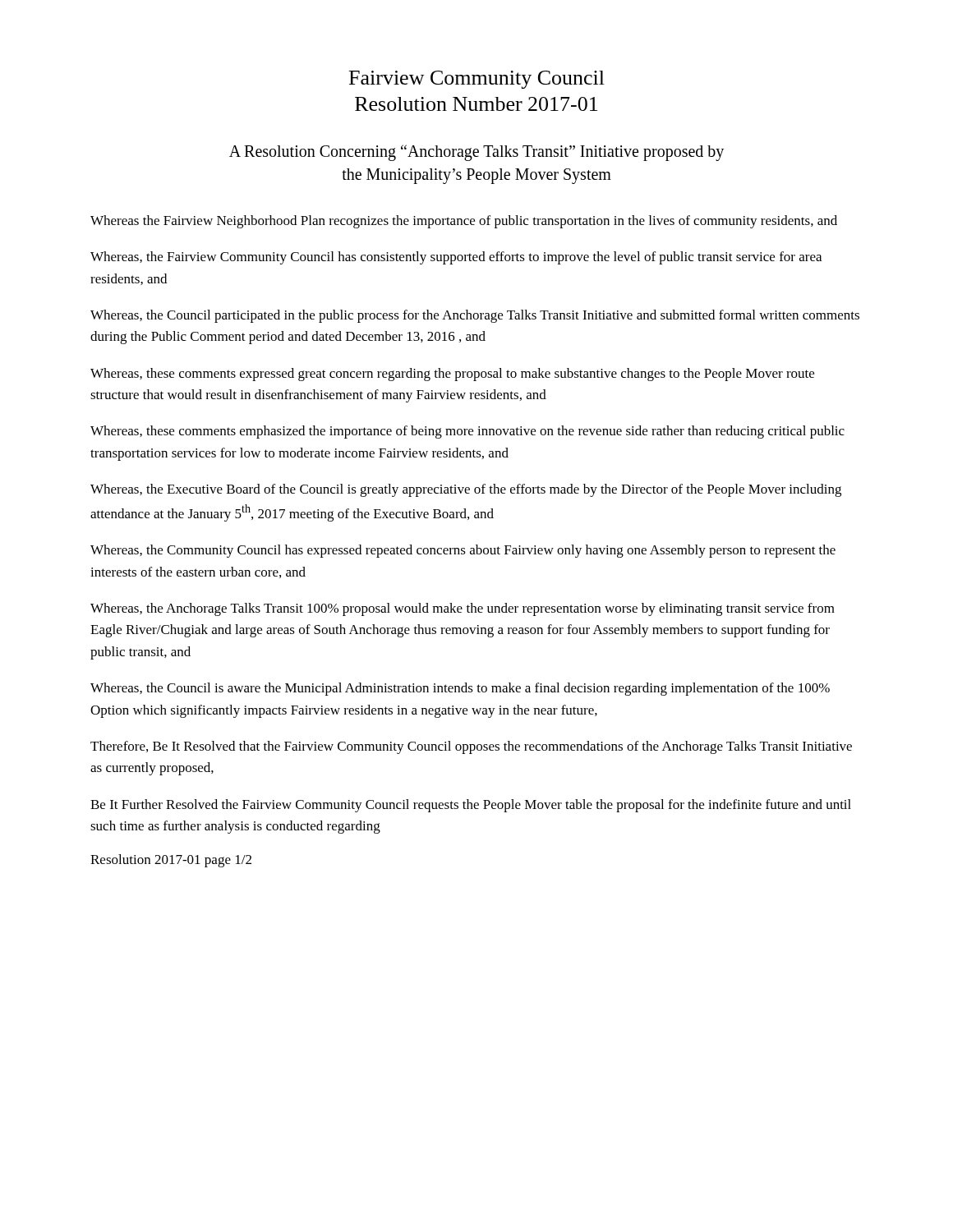Select the text block that says "Whereas, the Community Council has"
The image size is (953, 1232).
pyautogui.click(x=463, y=561)
